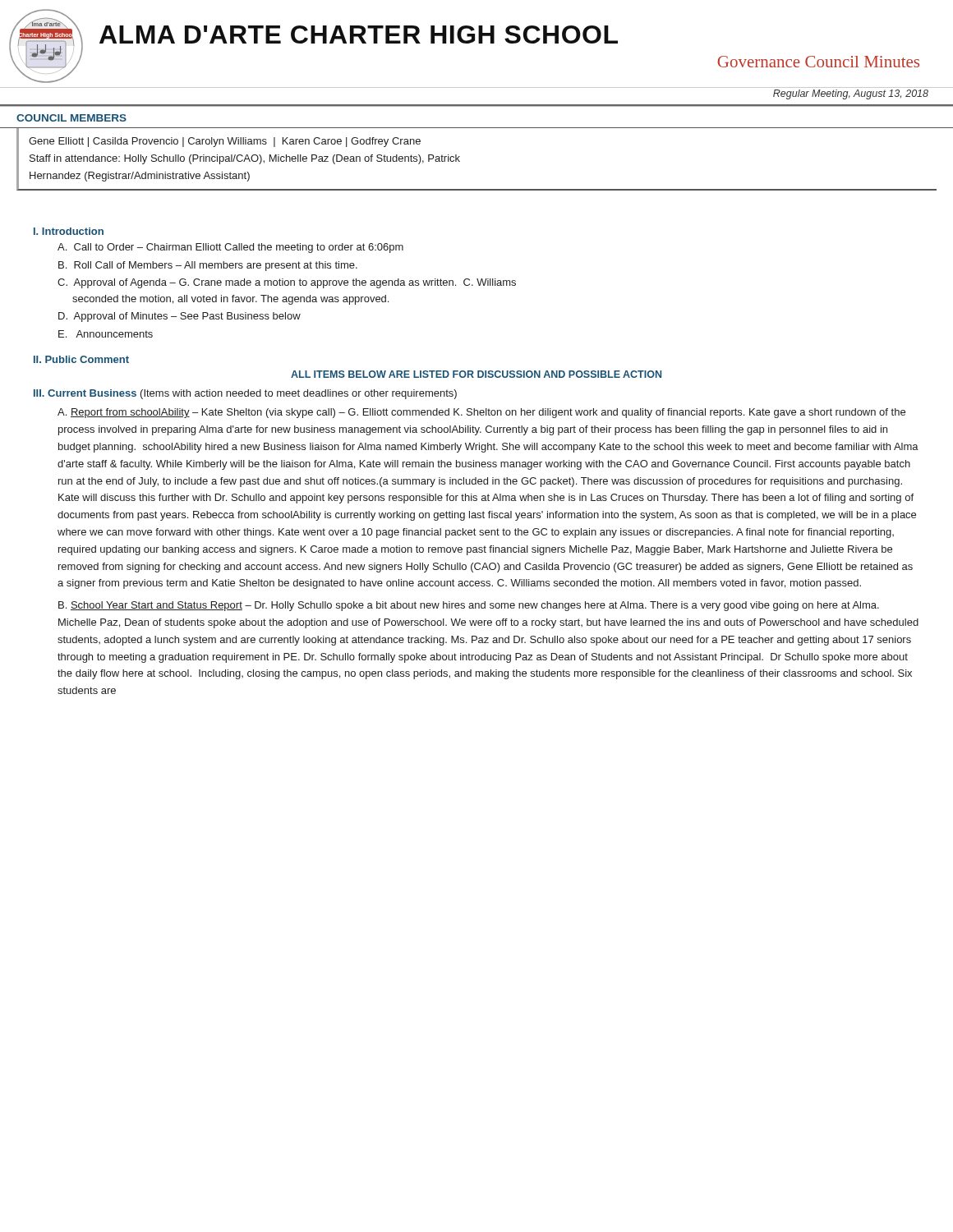Viewport: 953px width, 1232px height.
Task: Find the section header that reads "III. Current Business (Items with action needed to"
Action: [245, 393]
